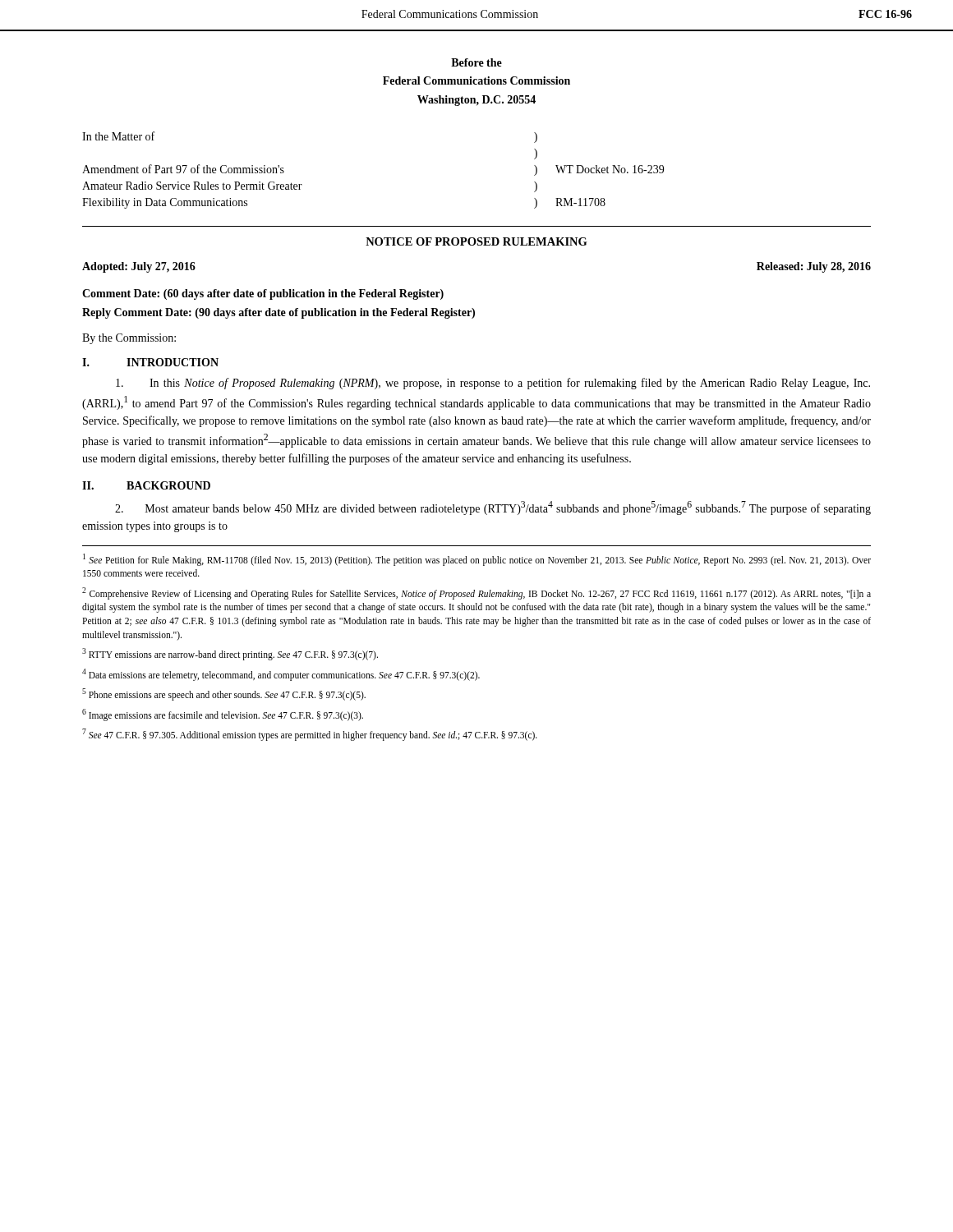Find the block on this page that starts "1 See Petition for"
Image resolution: width=953 pixels, height=1232 pixels.
click(x=476, y=565)
